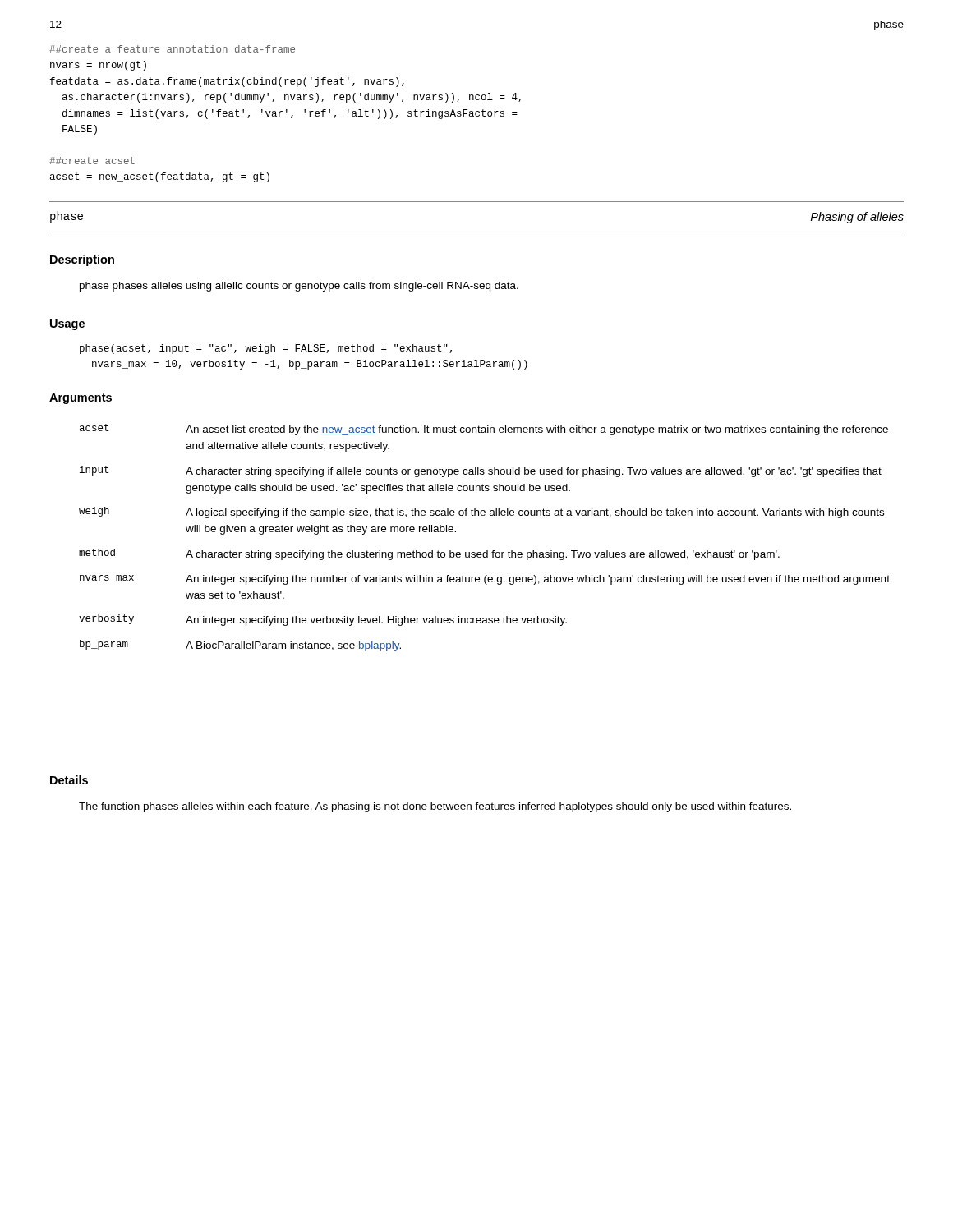Click the passage that begins "create a feature annotation data-frame nvars"
This screenshot has width=953, height=1232.
click(287, 114)
